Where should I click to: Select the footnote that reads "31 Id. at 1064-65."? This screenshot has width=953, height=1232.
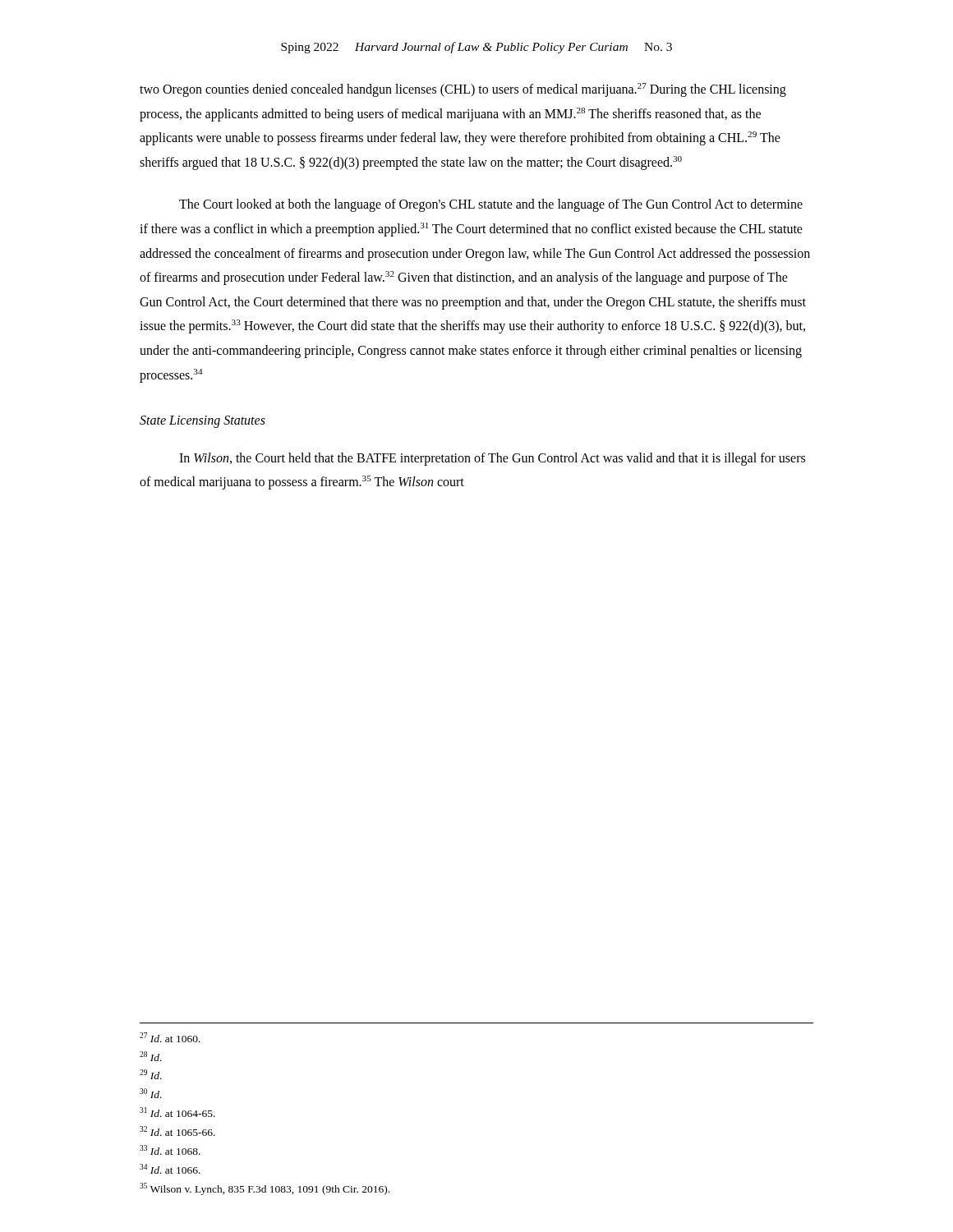click(177, 1112)
